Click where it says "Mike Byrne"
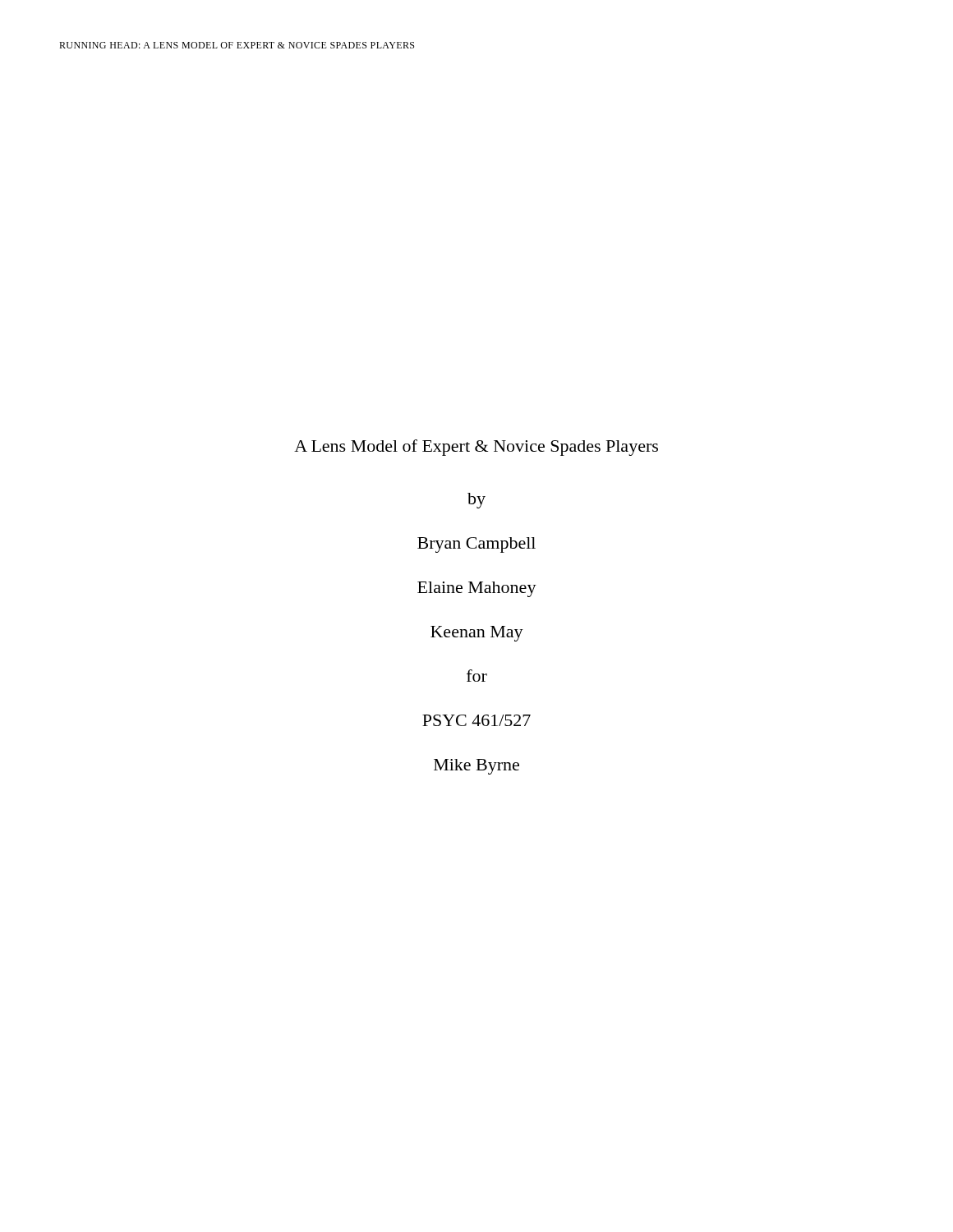 (476, 764)
